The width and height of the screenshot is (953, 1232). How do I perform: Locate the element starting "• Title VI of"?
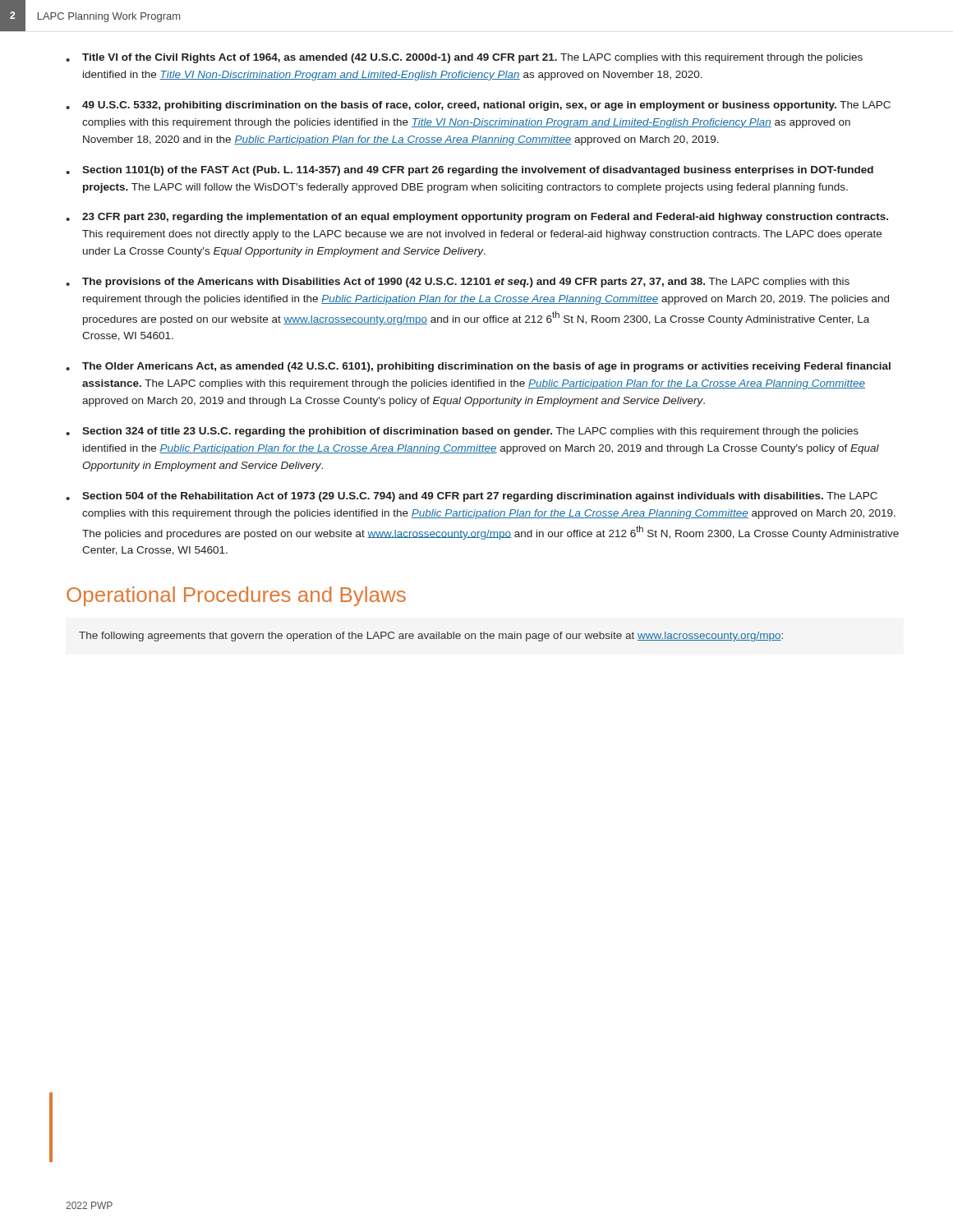coord(485,66)
